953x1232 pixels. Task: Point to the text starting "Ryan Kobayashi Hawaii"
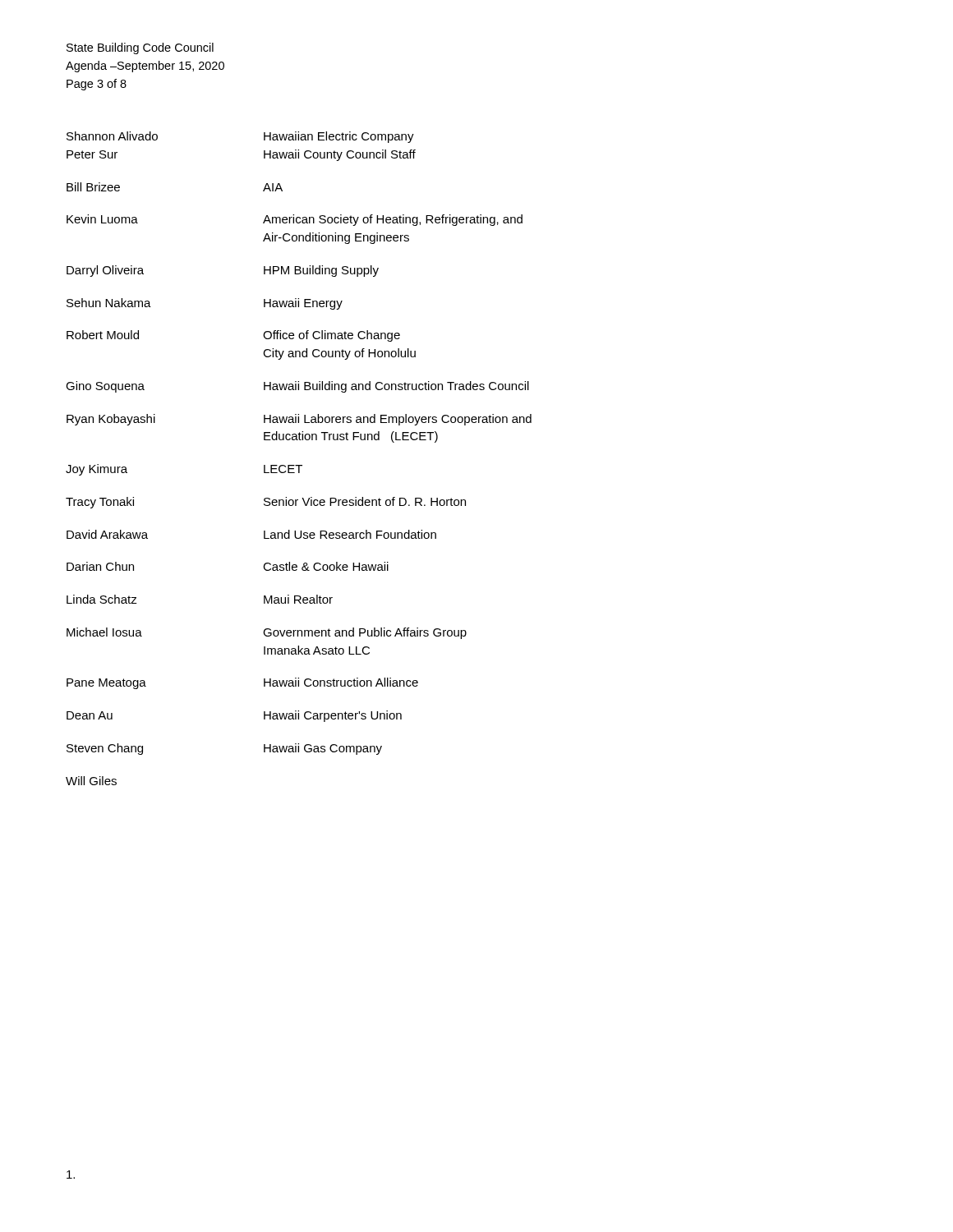tap(476, 427)
